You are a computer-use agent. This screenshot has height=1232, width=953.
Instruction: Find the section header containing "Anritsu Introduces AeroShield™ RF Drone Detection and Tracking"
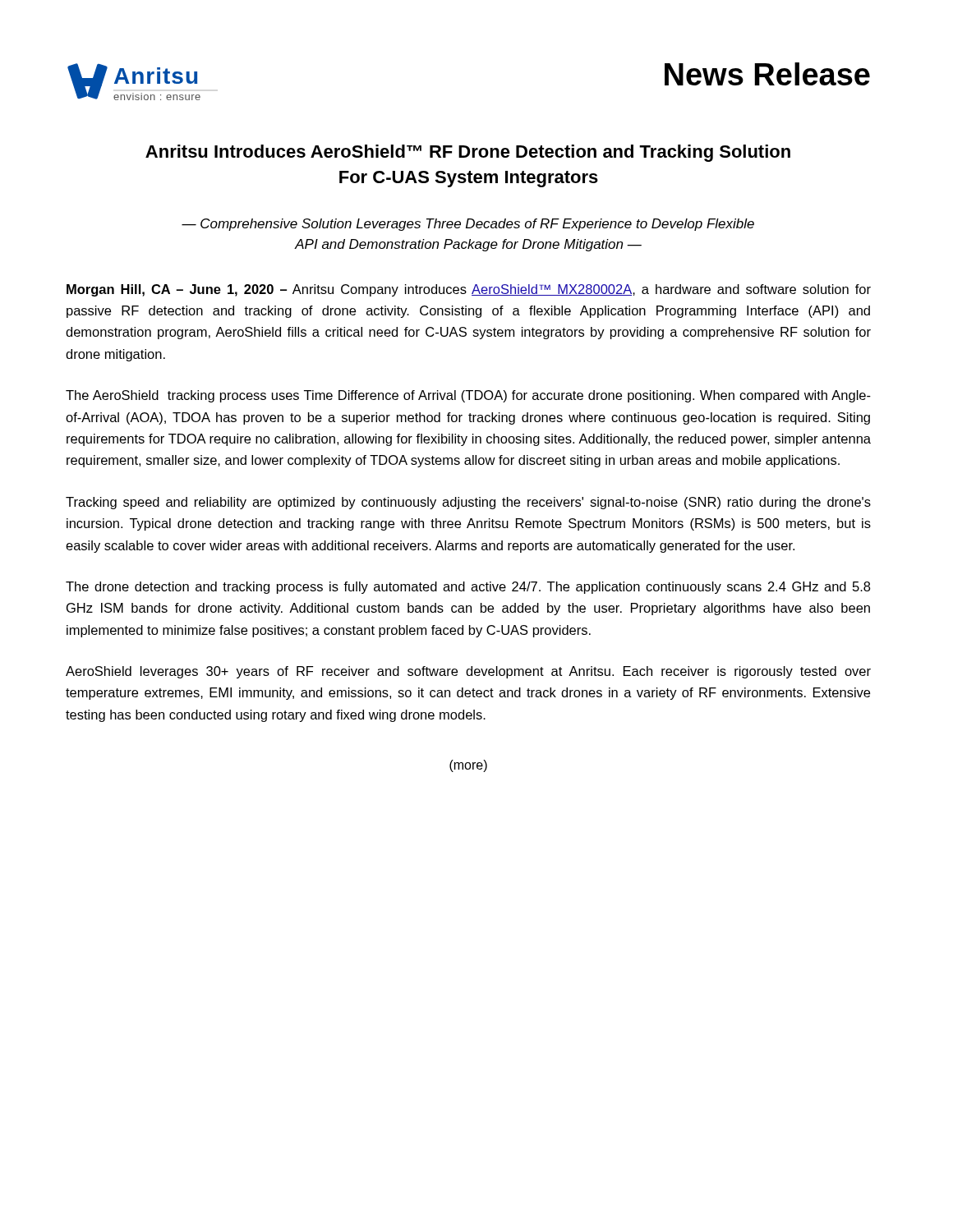pos(468,164)
